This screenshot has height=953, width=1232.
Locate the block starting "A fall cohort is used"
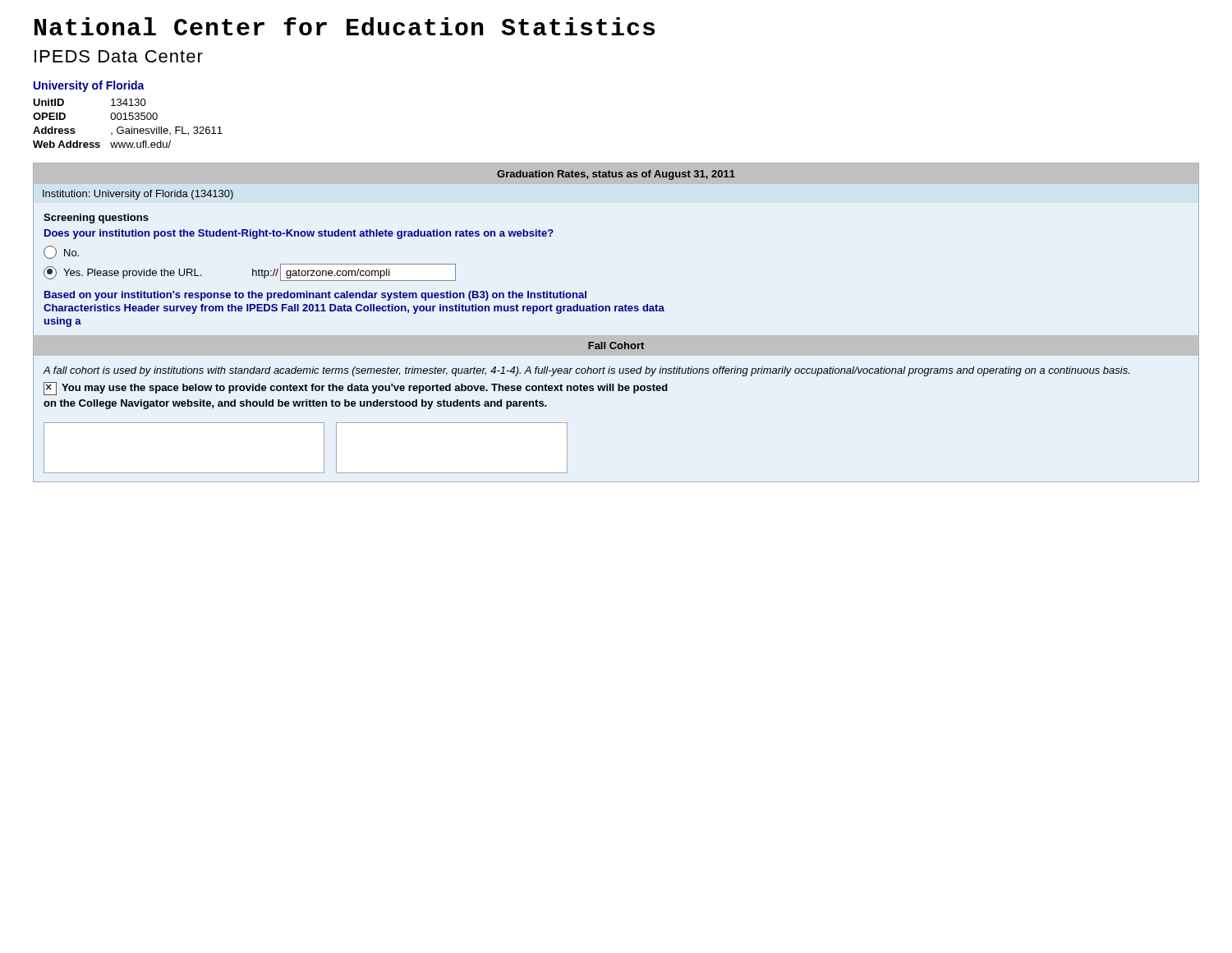[x=616, y=370]
